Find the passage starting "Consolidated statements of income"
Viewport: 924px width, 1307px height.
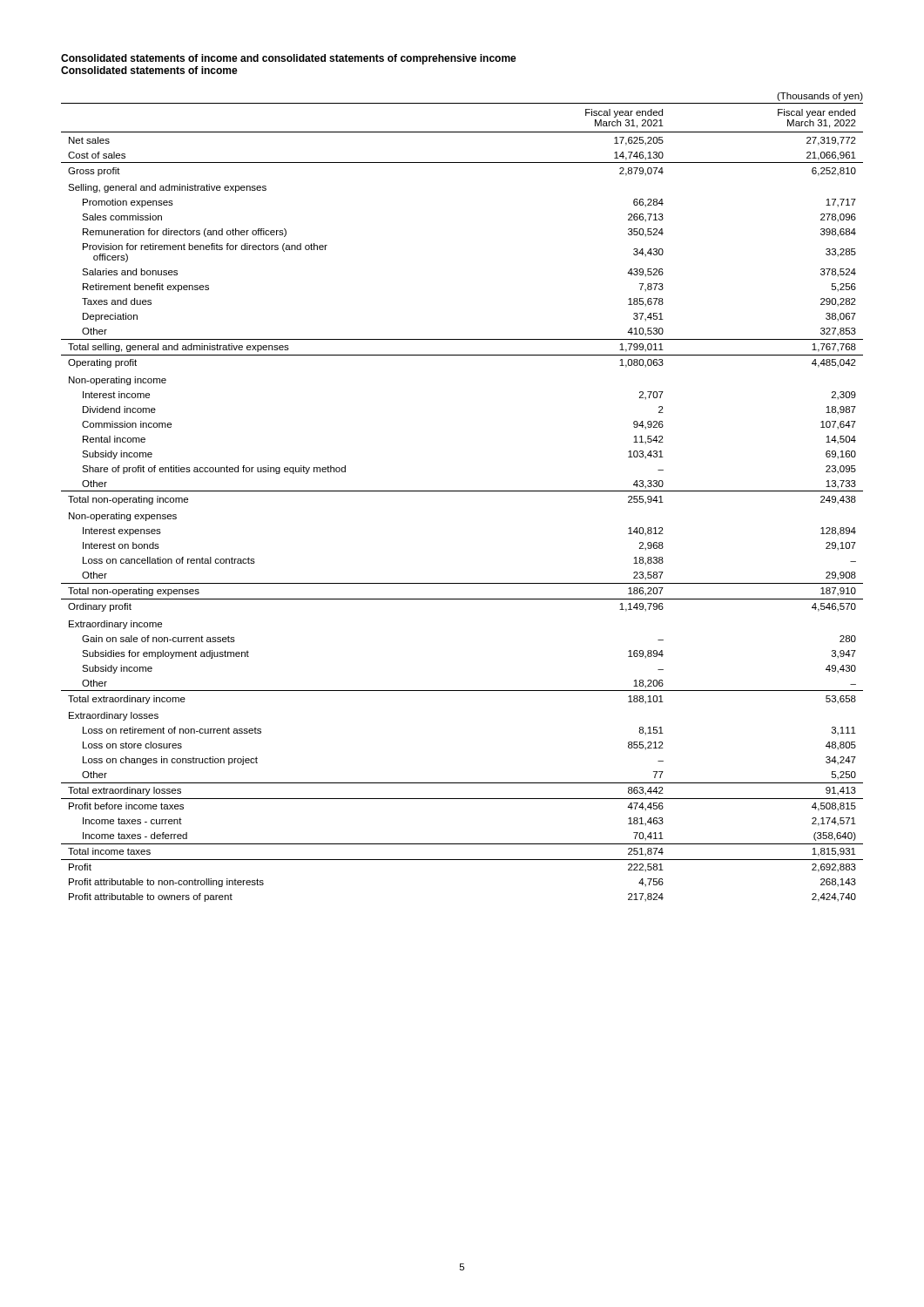point(289,65)
